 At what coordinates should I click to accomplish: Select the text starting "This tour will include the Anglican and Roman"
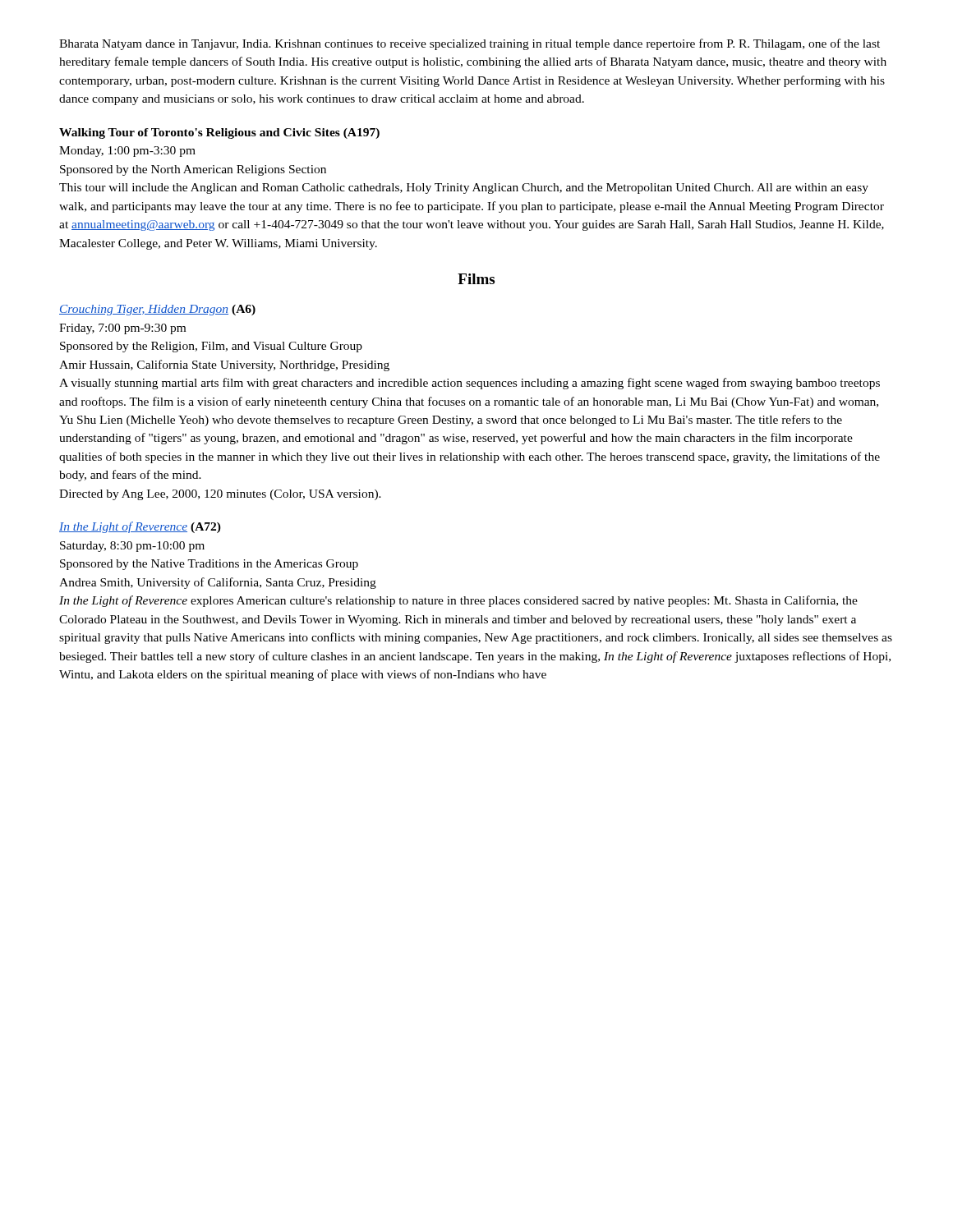pyautogui.click(x=476, y=215)
